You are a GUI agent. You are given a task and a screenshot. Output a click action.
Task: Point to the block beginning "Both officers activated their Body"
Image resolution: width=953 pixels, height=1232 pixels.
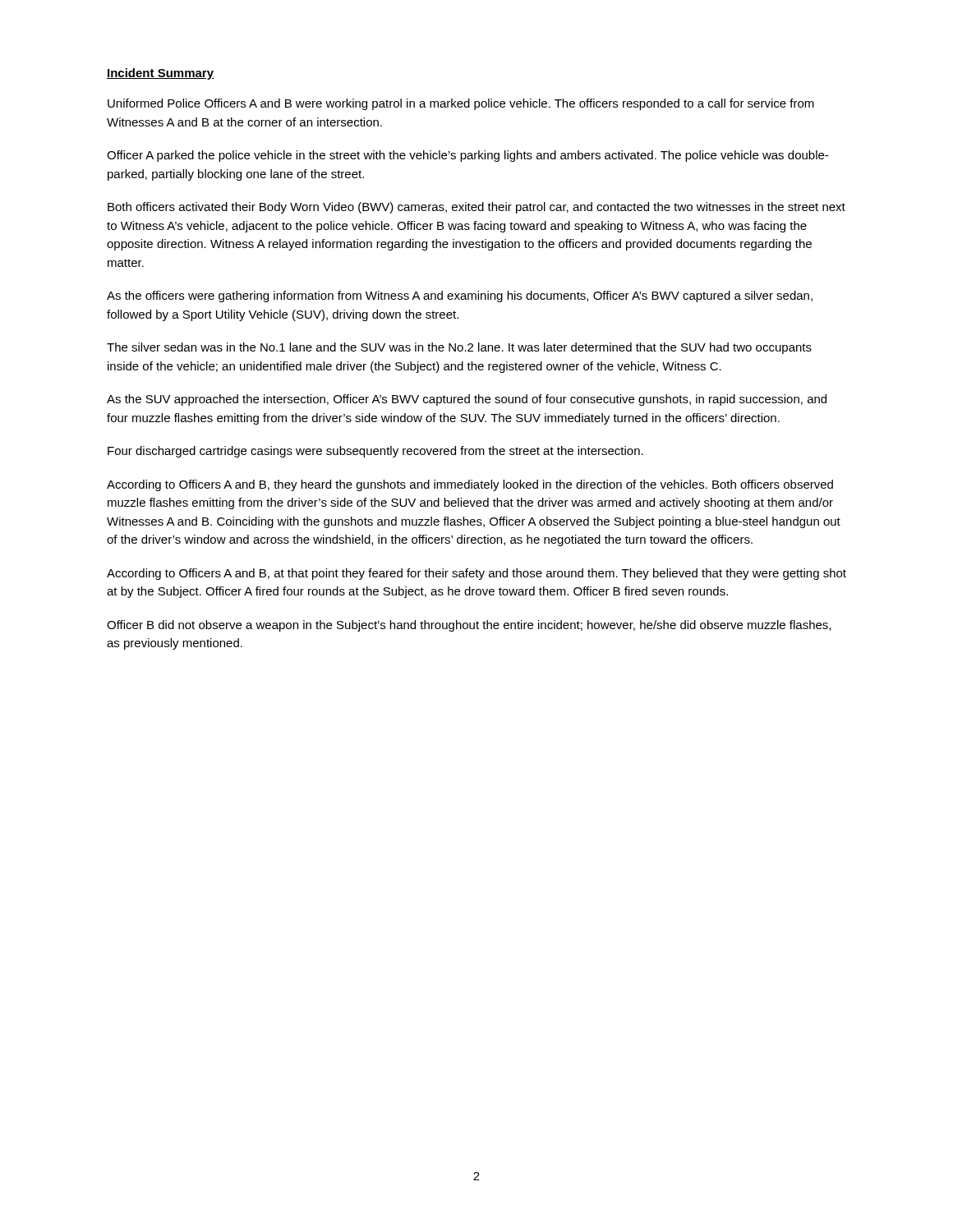tap(476, 234)
